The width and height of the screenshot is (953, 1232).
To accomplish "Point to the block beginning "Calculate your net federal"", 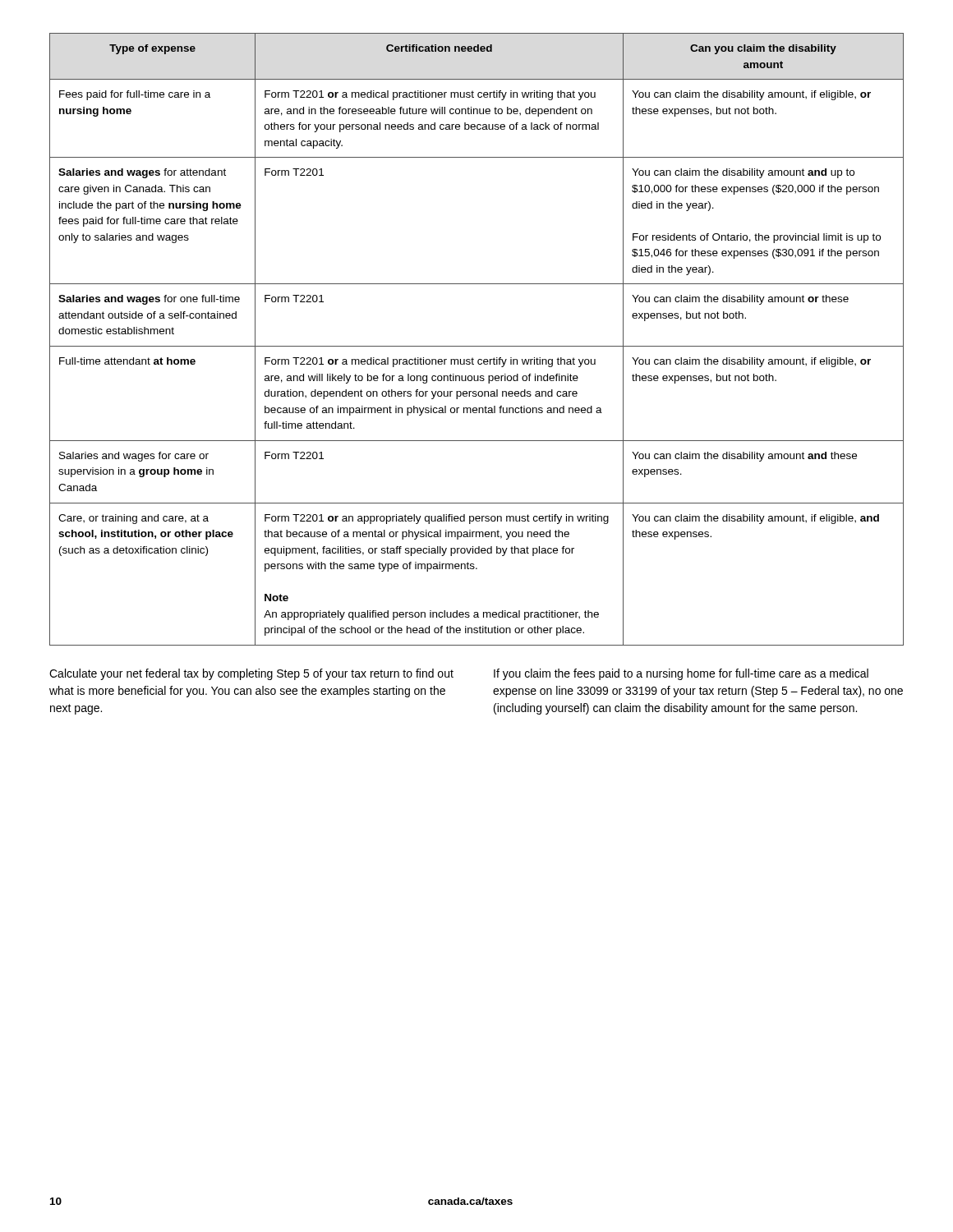I will (251, 691).
